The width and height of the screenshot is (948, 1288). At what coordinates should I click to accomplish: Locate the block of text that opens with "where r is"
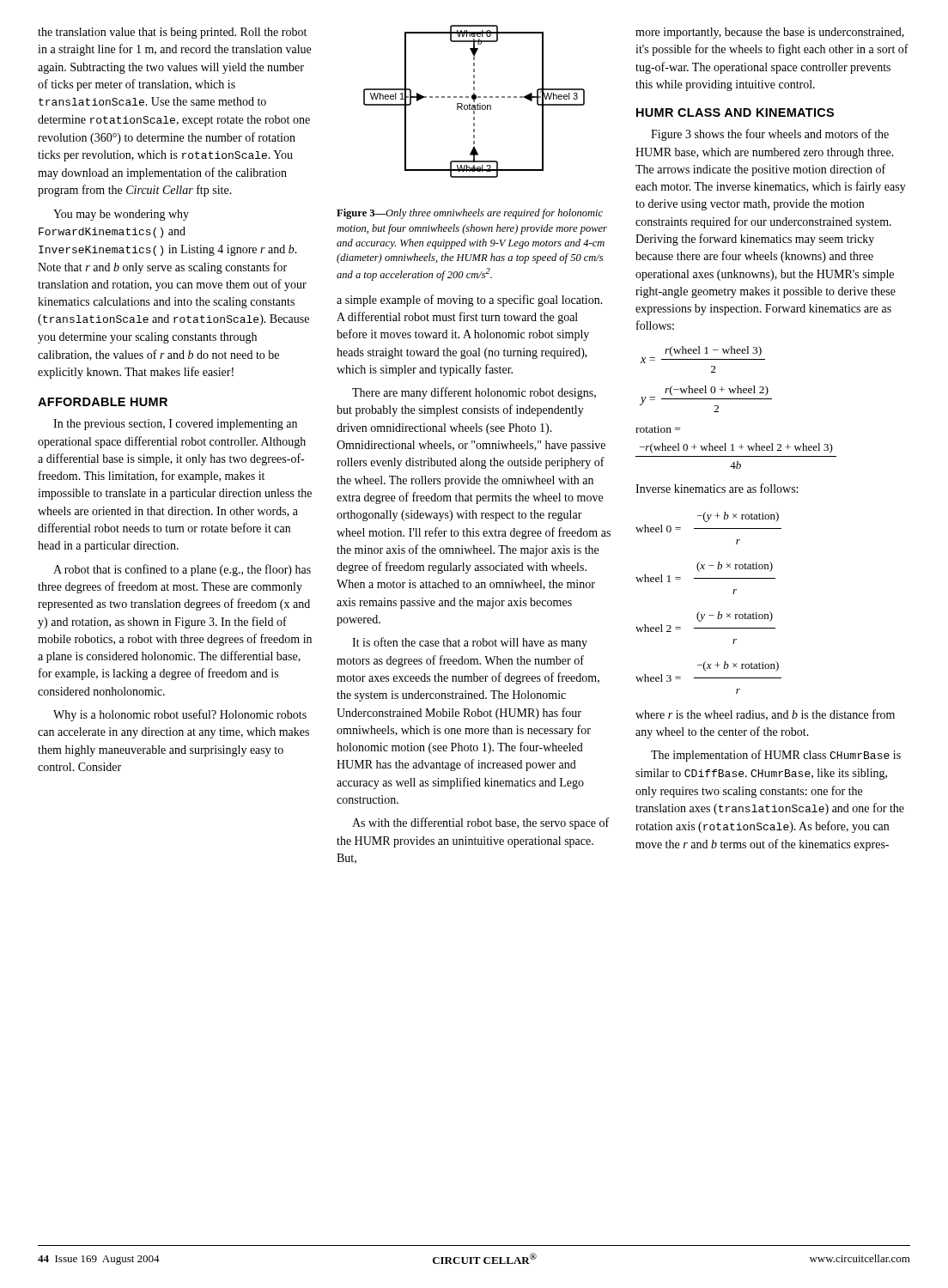pyautogui.click(x=773, y=780)
